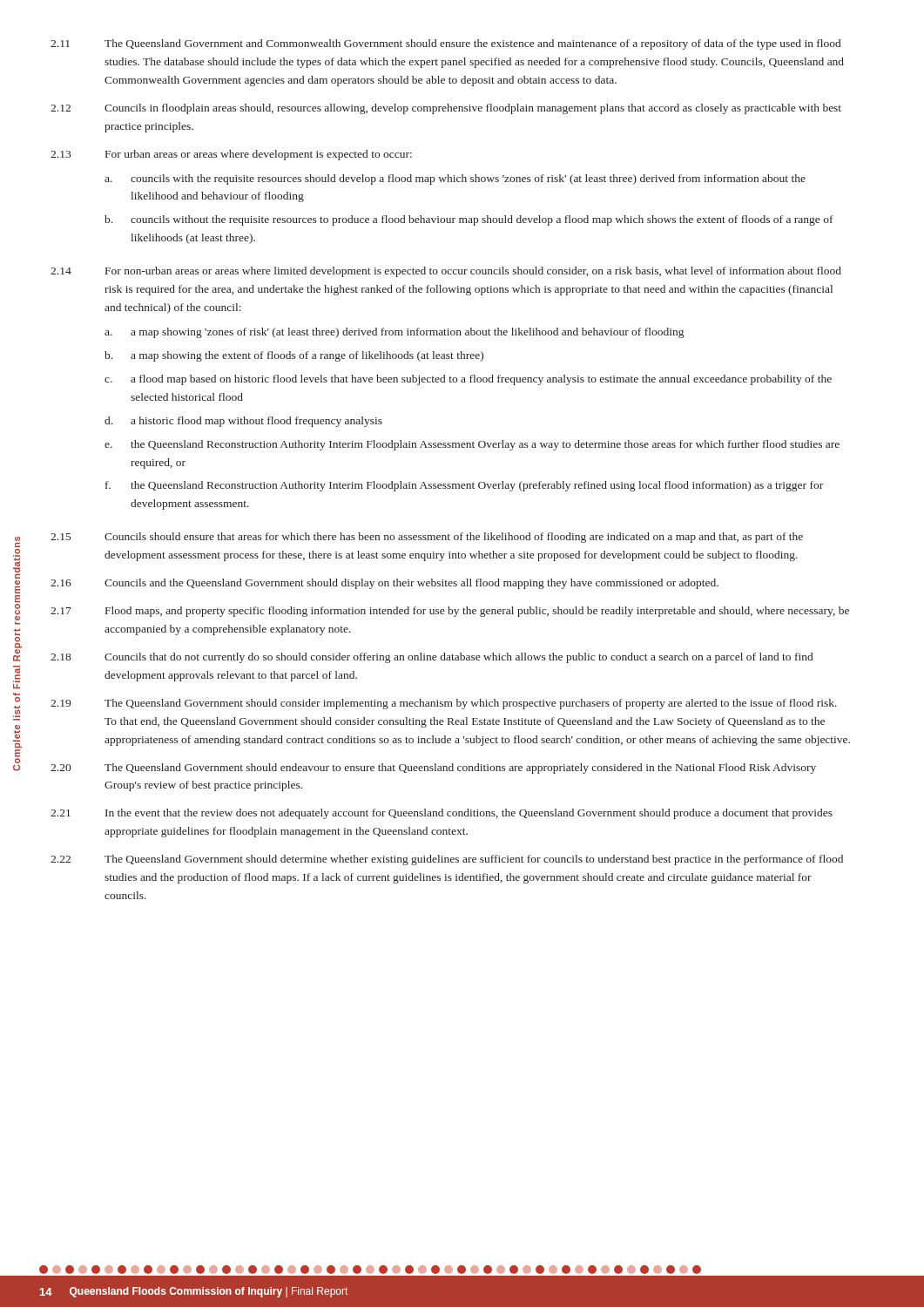Select the text block starting "2.12 Councils in"

tap(451, 117)
